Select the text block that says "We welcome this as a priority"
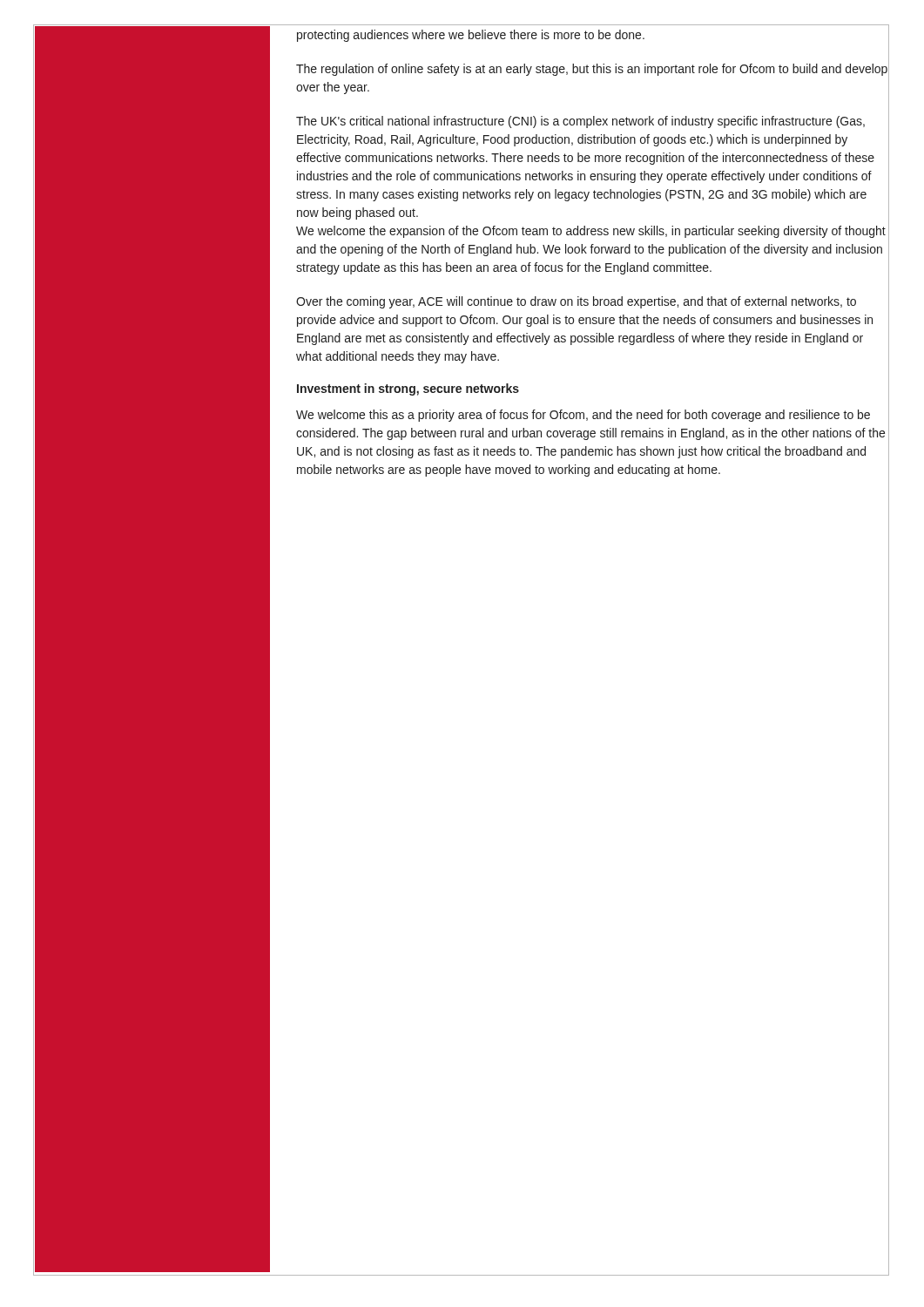The image size is (924, 1307). (x=591, y=442)
